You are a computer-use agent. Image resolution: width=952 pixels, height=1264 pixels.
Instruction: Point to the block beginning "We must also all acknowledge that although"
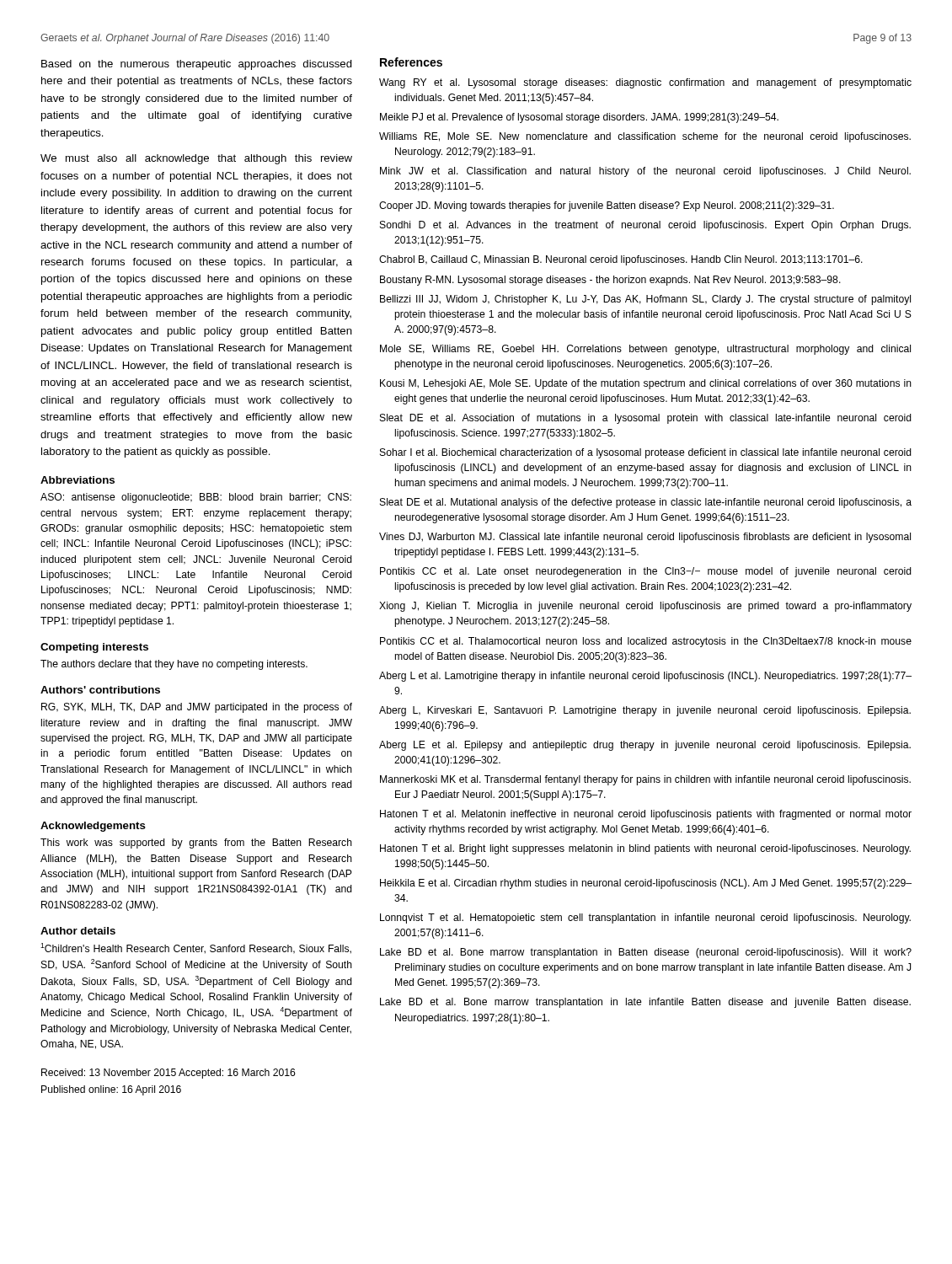coord(196,305)
